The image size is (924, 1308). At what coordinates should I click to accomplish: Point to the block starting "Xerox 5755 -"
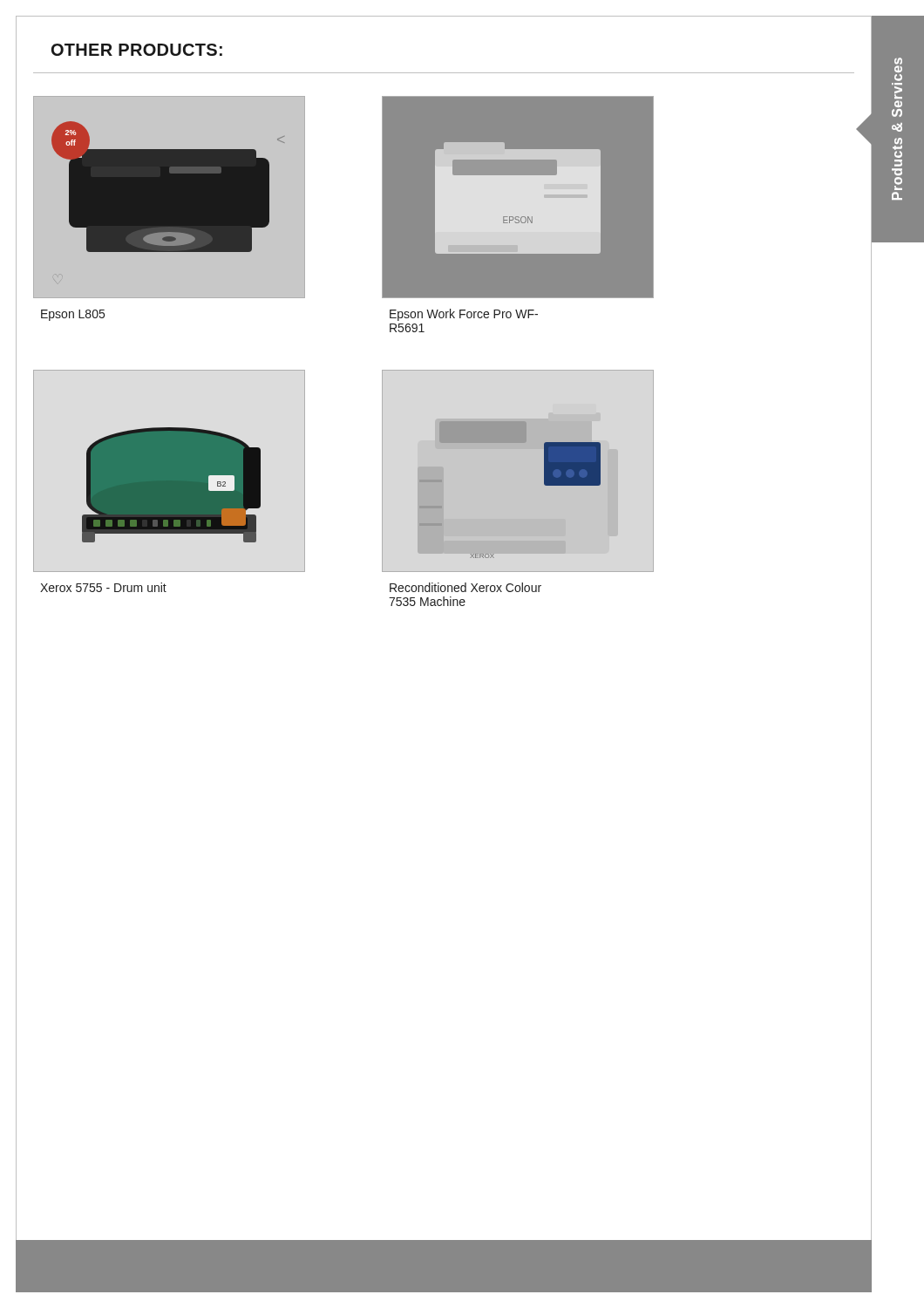coord(103,588)
